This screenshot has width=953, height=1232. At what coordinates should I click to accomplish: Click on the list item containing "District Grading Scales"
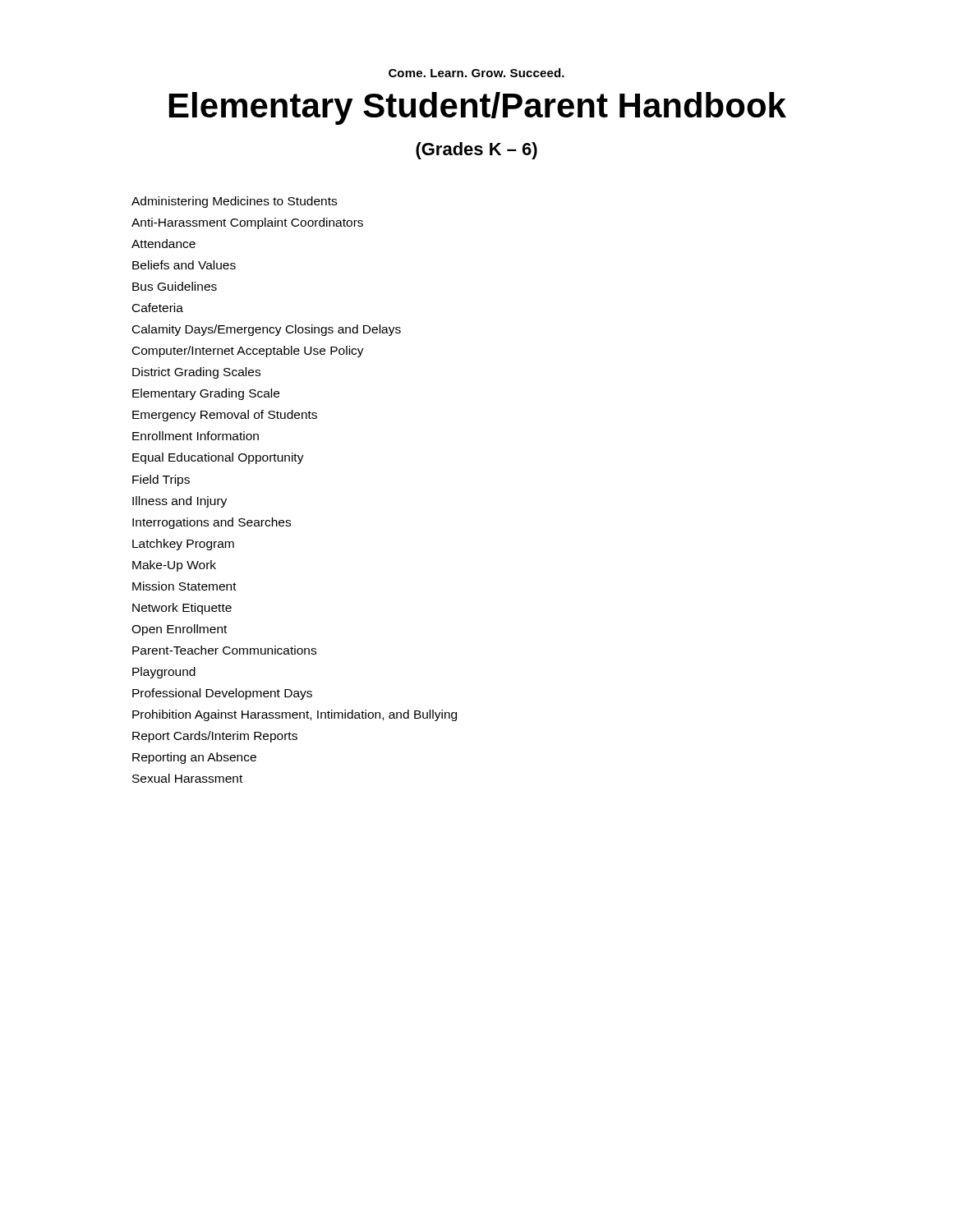196,372
